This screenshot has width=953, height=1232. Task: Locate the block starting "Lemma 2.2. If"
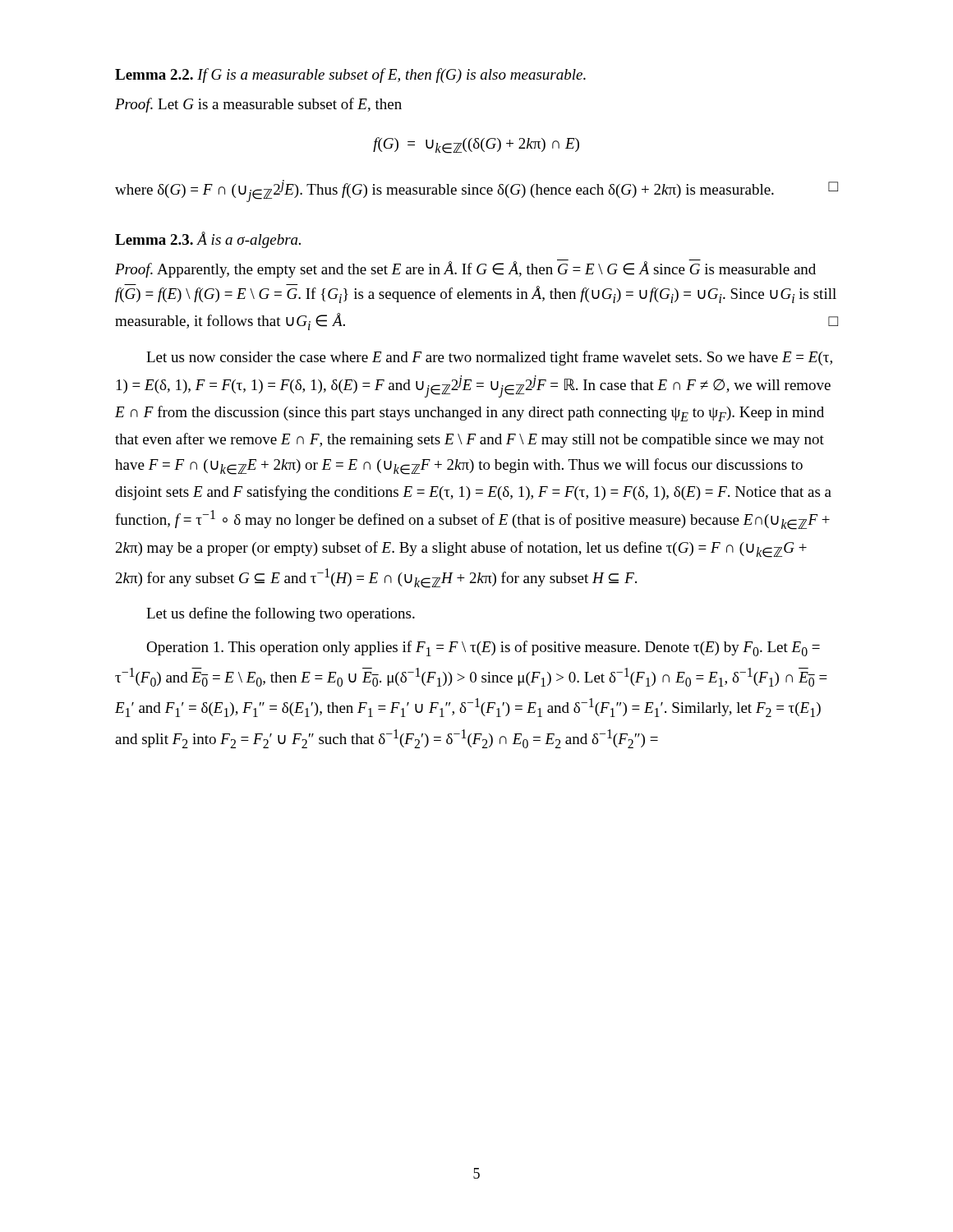351,74
